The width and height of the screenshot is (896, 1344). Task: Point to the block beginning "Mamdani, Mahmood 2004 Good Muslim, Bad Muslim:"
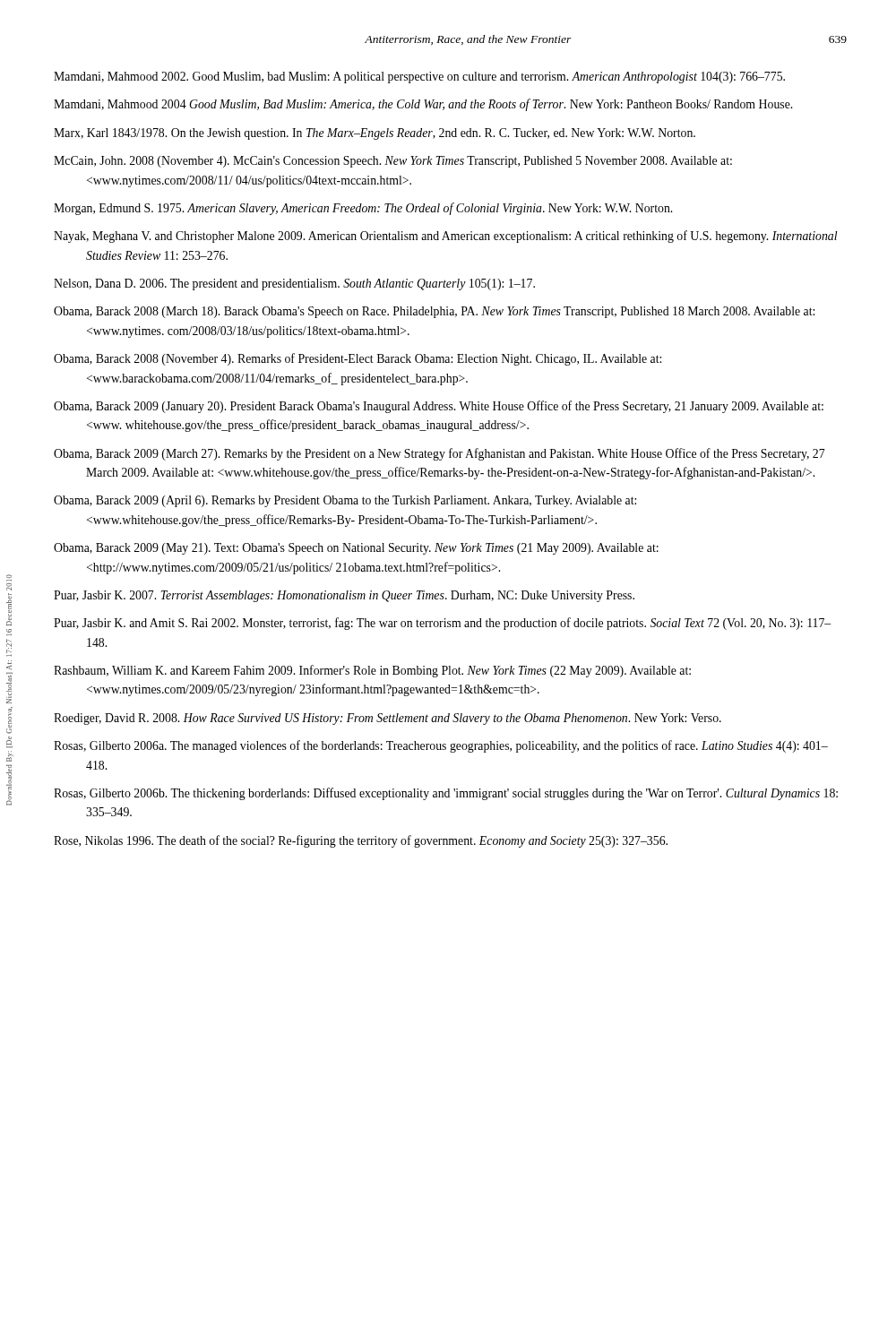tap(423, 105)
